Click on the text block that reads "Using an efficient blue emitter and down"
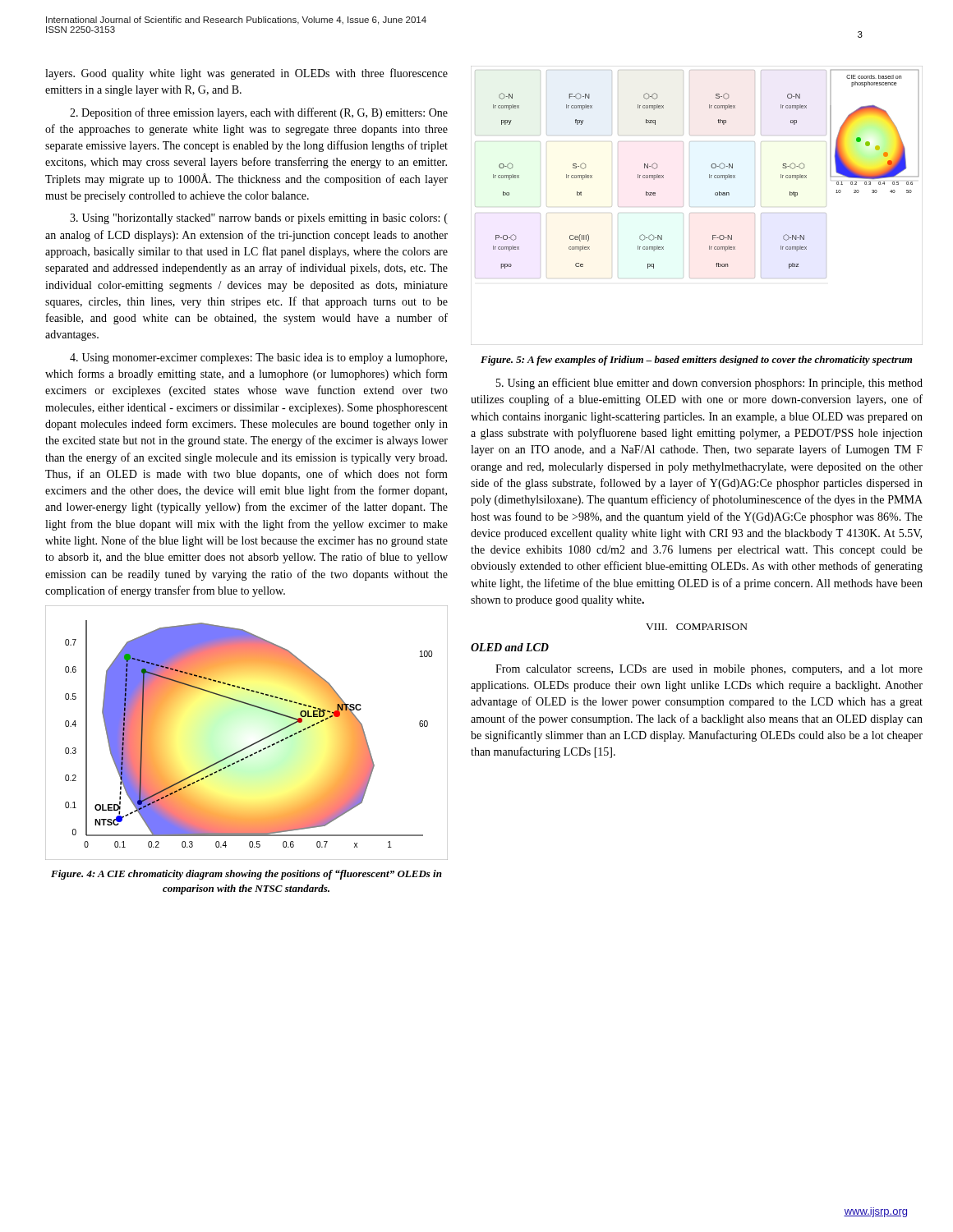 coord(697,492)
